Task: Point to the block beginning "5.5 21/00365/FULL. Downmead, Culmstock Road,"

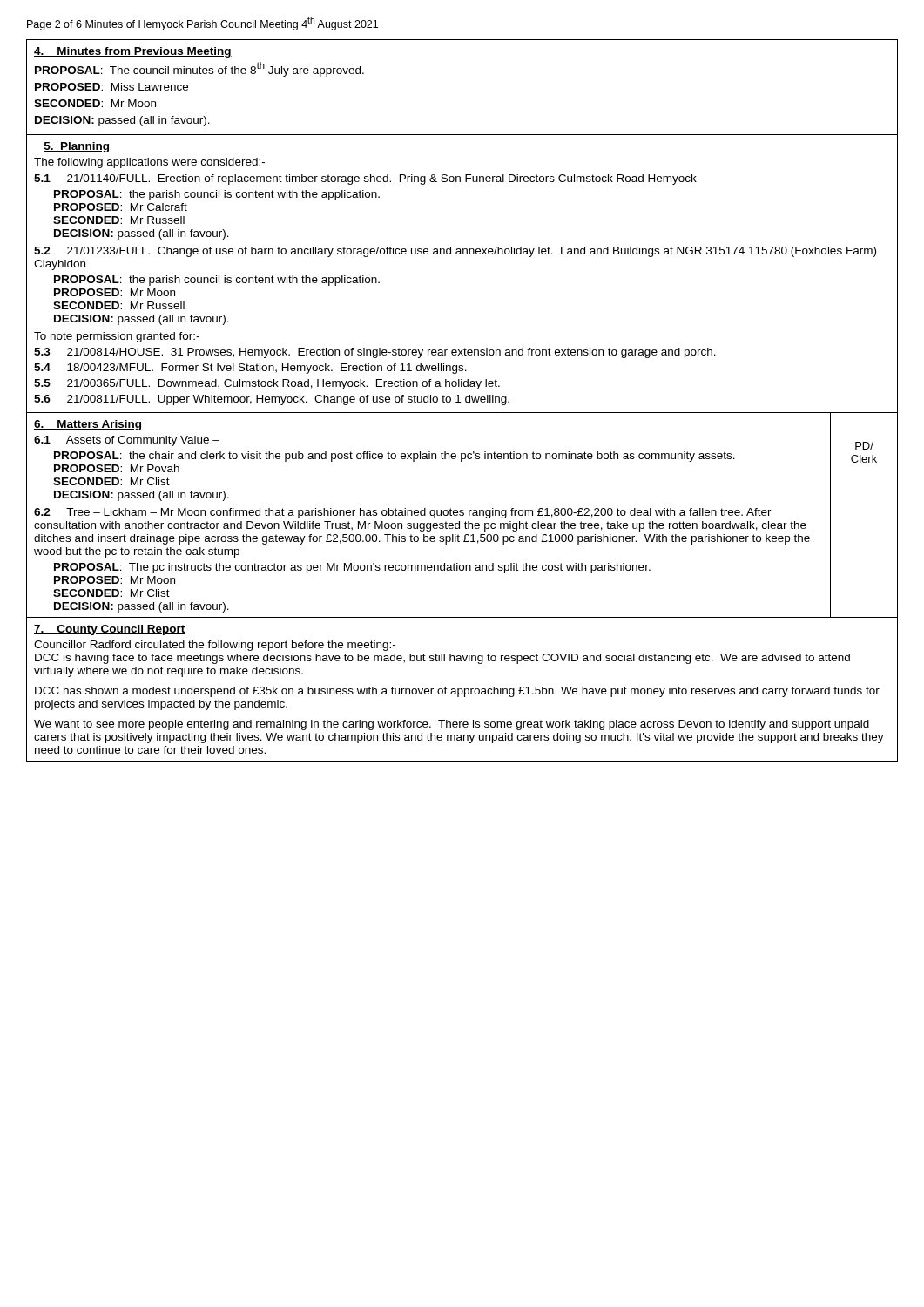Action: pos(267,383)
